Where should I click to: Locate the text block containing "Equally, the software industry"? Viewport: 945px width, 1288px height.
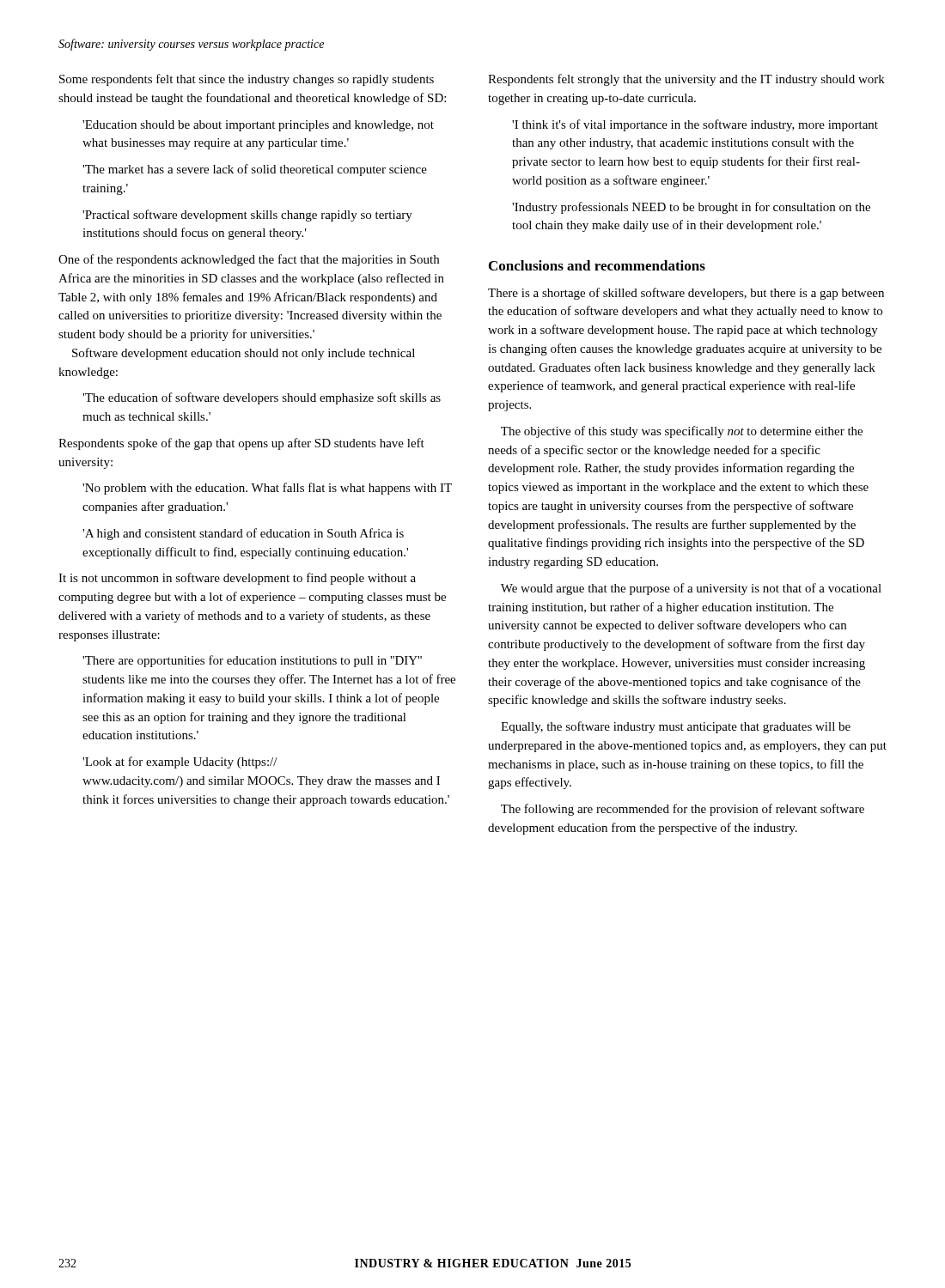(687, 755)
